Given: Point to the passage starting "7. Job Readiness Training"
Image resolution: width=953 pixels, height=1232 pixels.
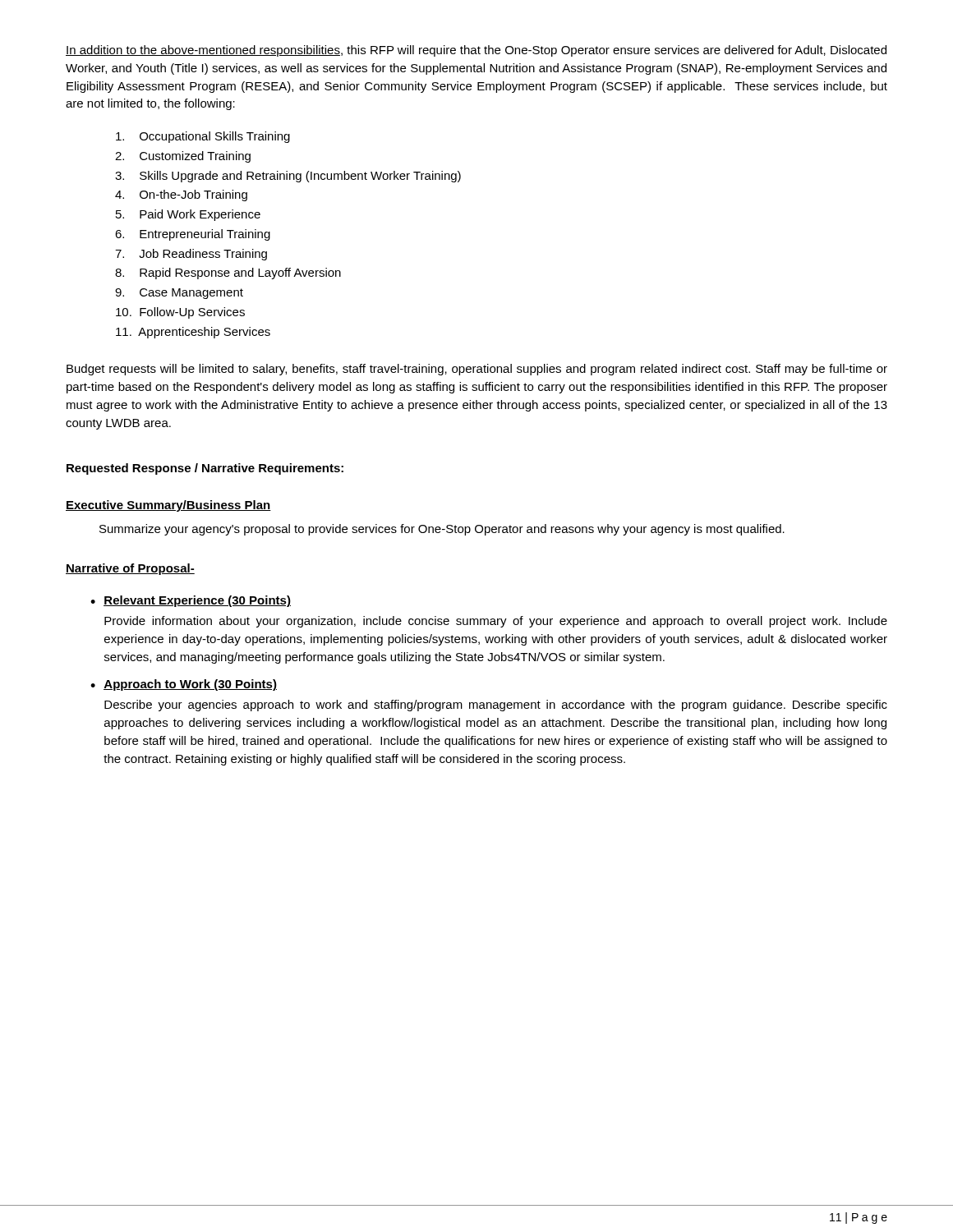Looking at the screenshot, I should (191, 253).
